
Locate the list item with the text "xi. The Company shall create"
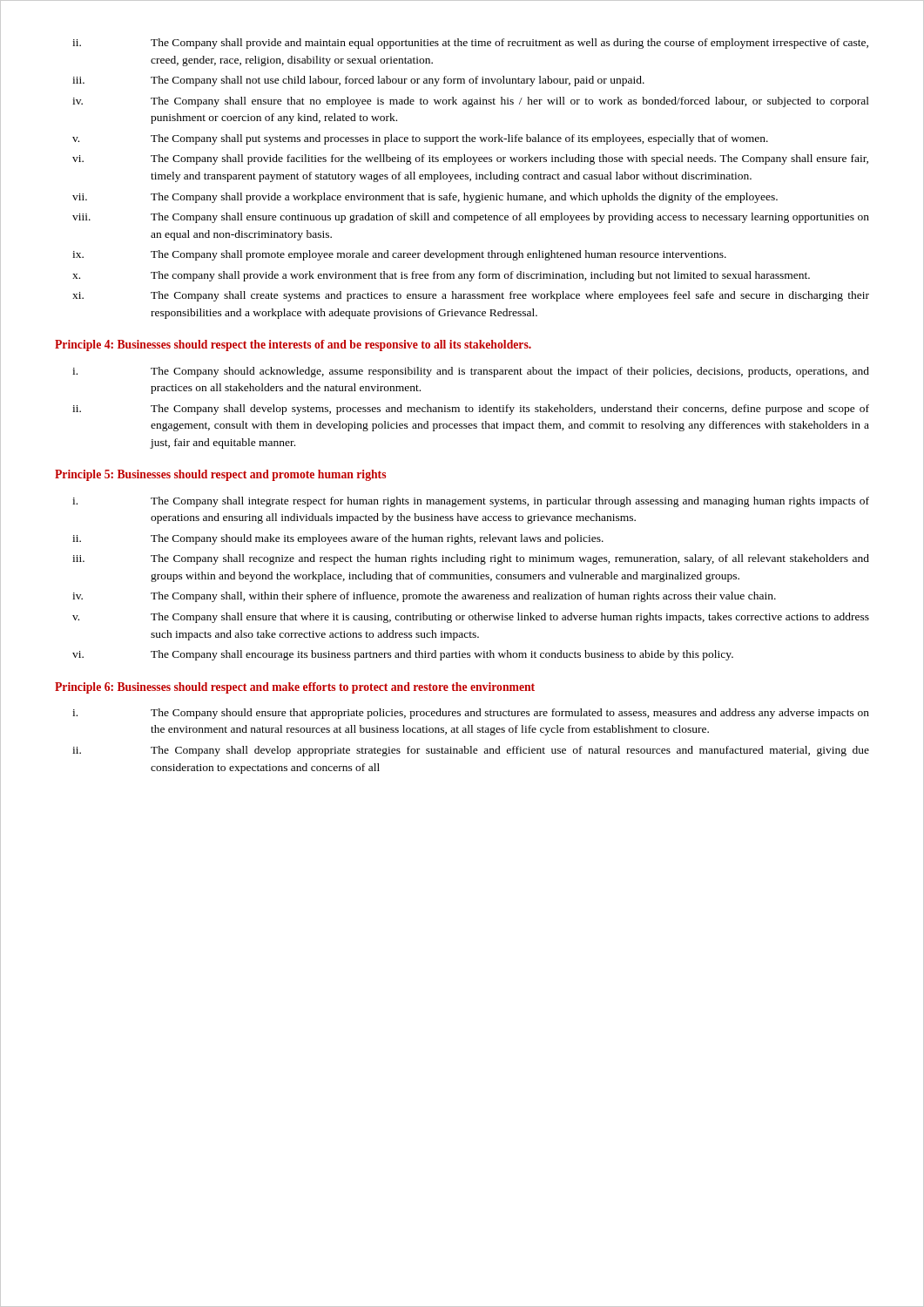point(471,304)
